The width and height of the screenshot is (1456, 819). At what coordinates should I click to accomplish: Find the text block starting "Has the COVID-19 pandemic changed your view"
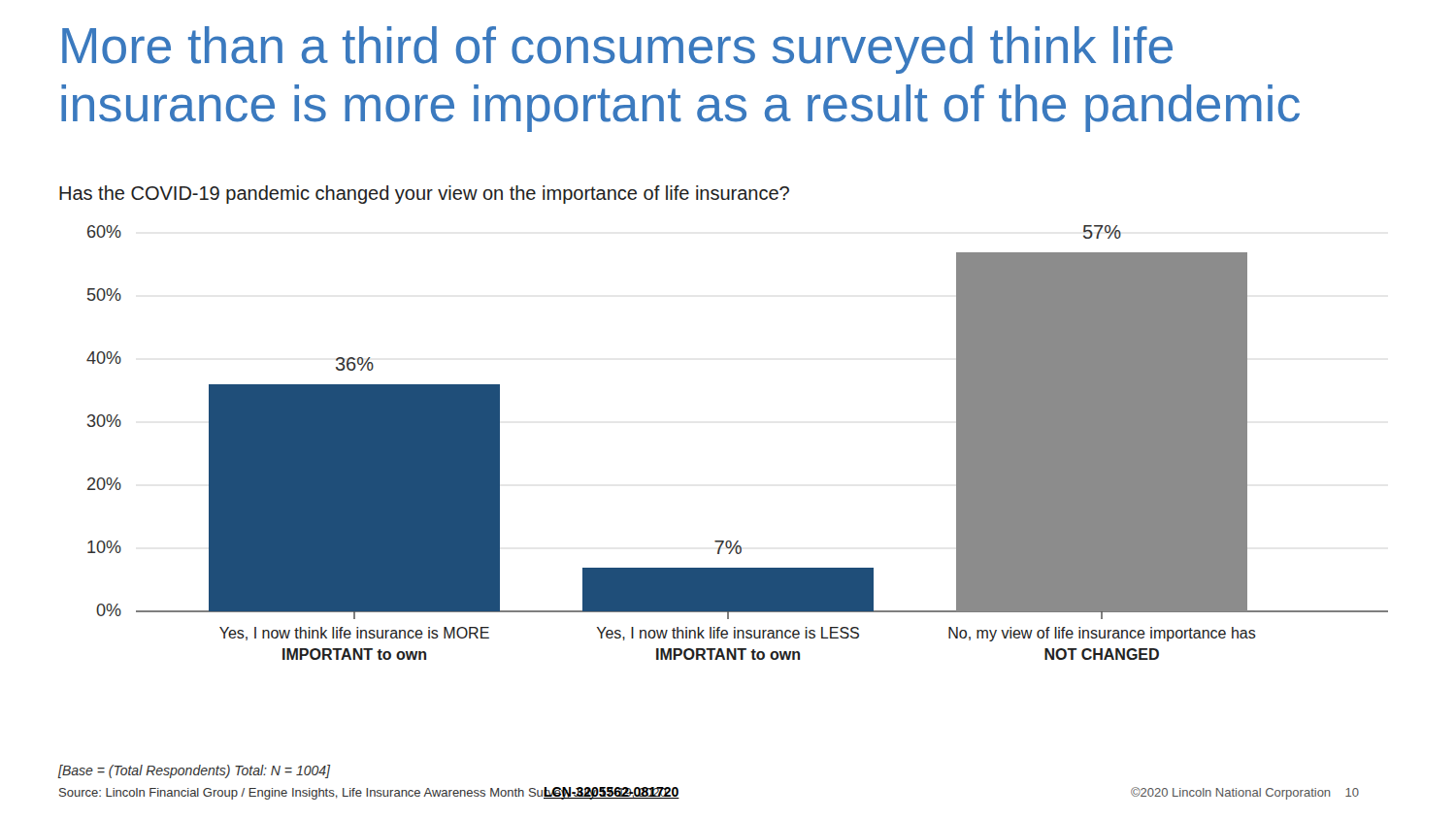(x=424, y=193)
